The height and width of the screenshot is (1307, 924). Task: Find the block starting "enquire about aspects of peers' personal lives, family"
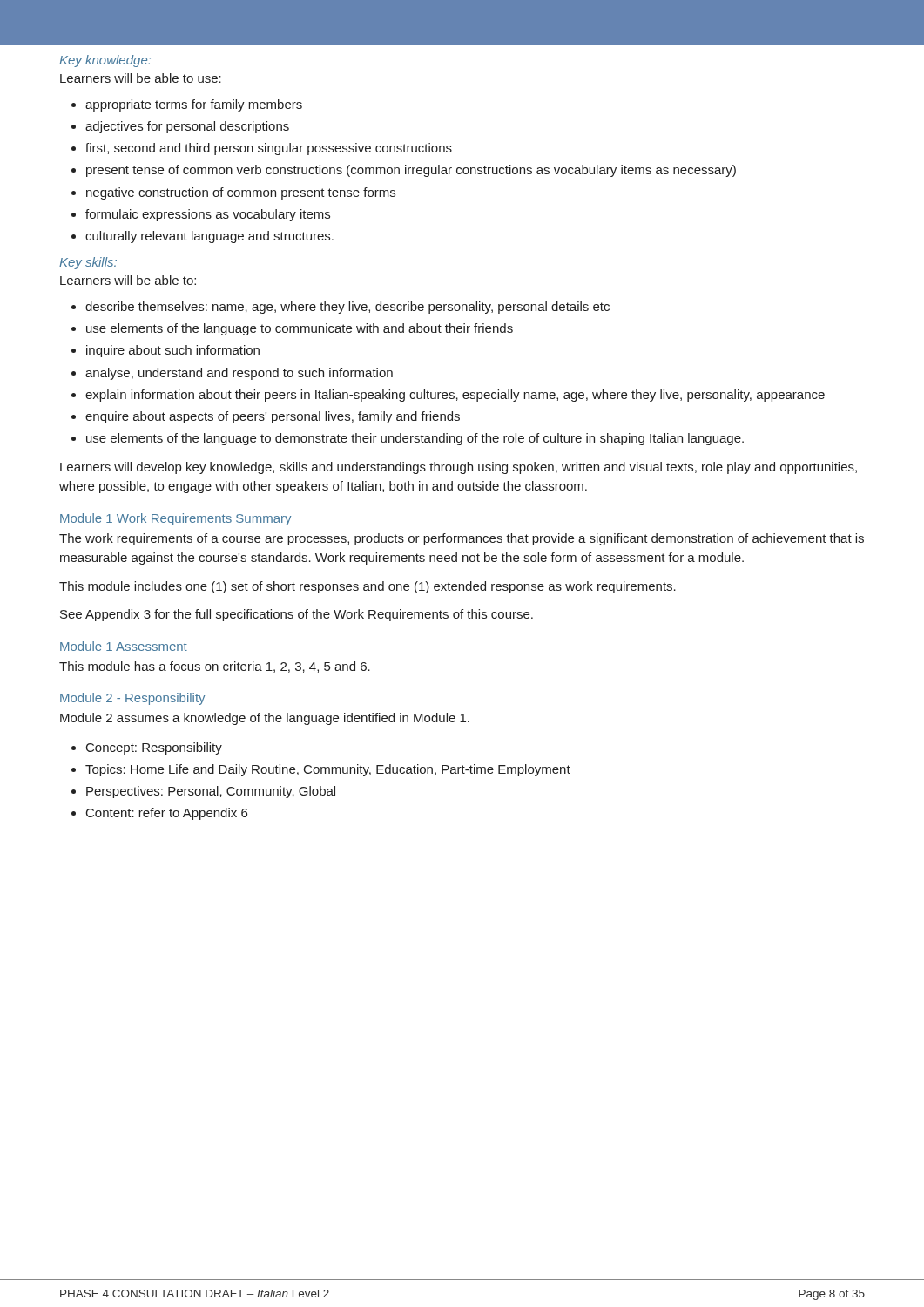pyautogui.click(x=273, y=416)
